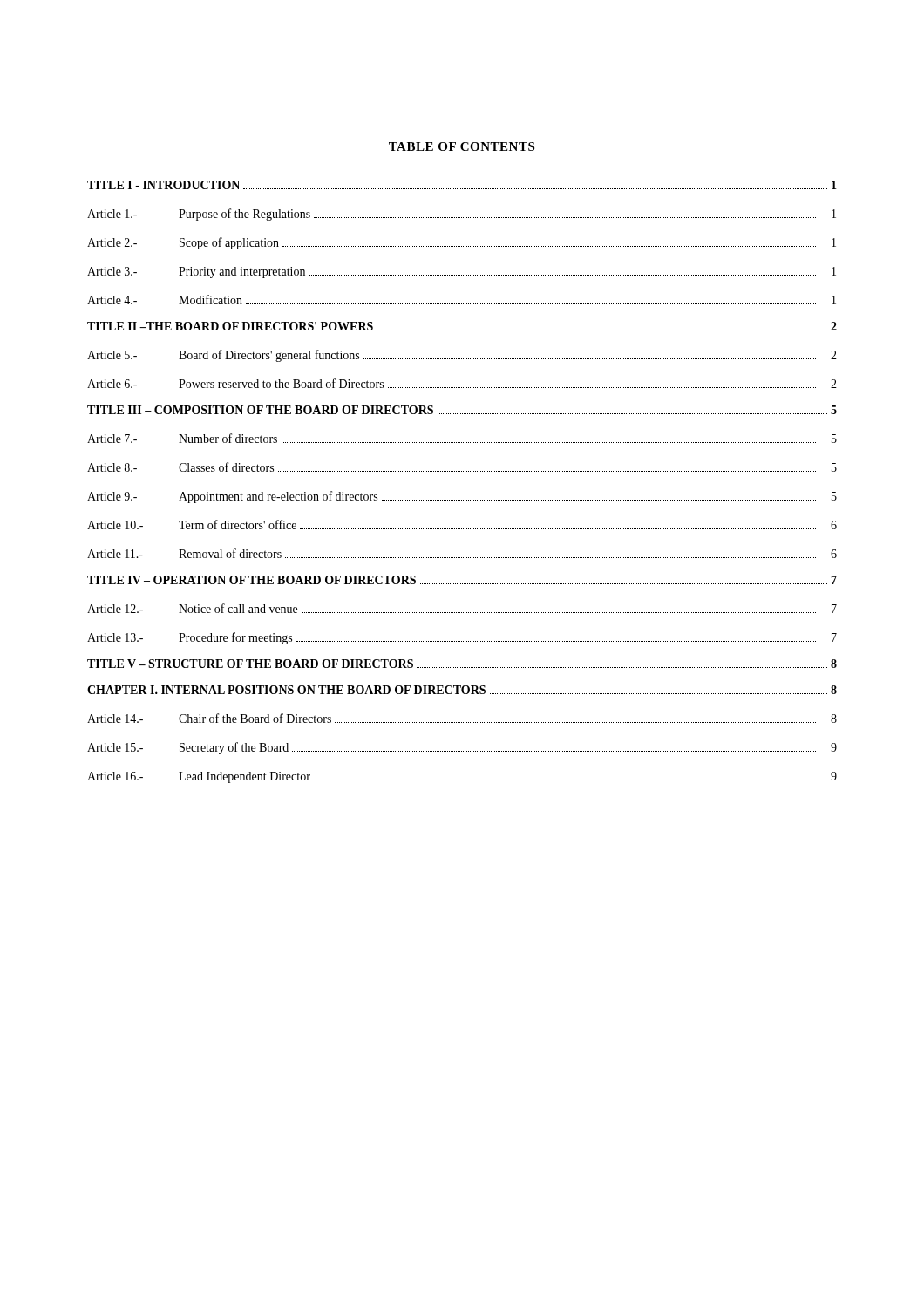Select the region starting "Article 12.- Notice"
The height and width of the screenshot is (1308, 924).
pyautogui.click(x=462, y=609)
